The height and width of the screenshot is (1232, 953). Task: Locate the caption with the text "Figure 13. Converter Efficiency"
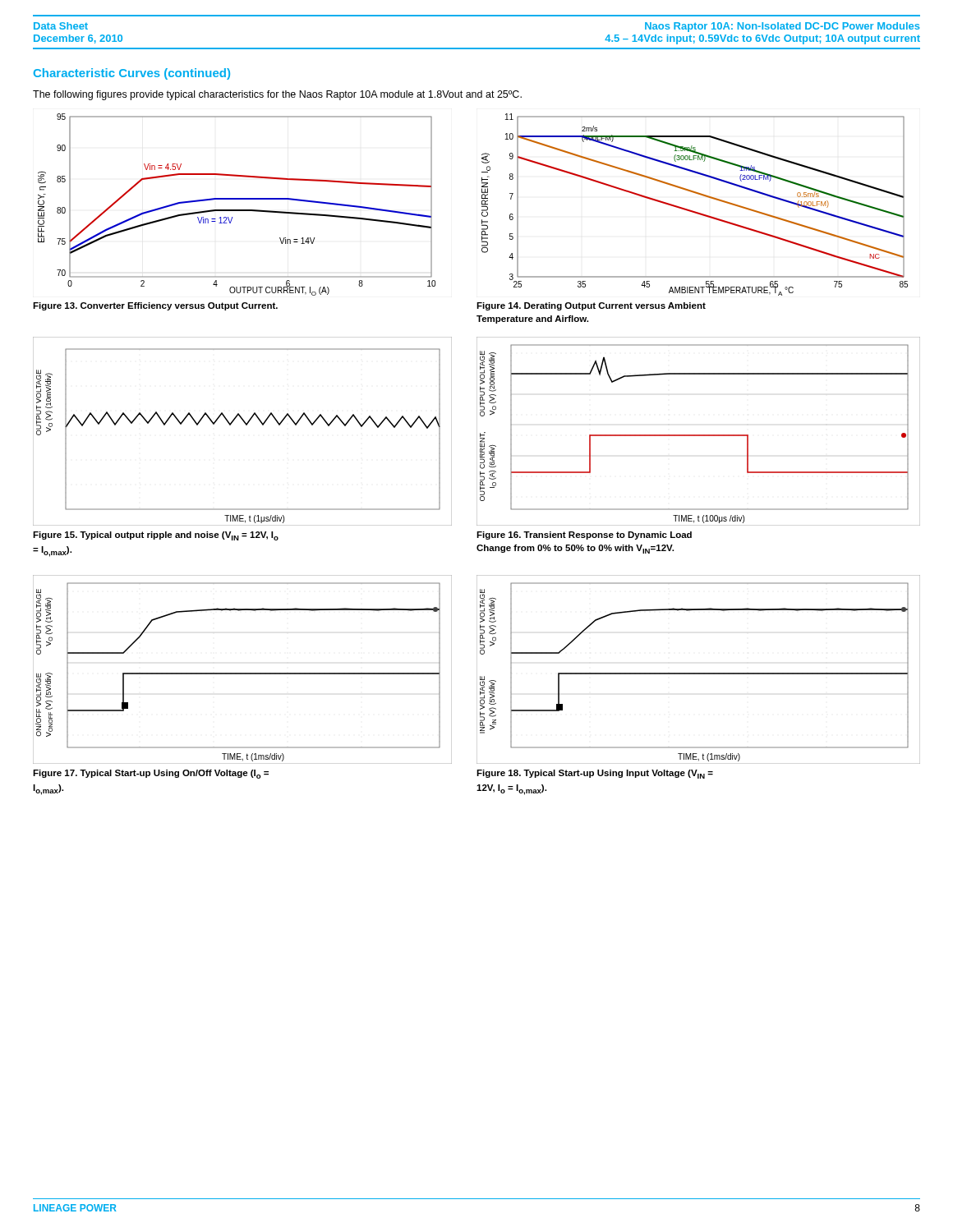coord(155,306)
